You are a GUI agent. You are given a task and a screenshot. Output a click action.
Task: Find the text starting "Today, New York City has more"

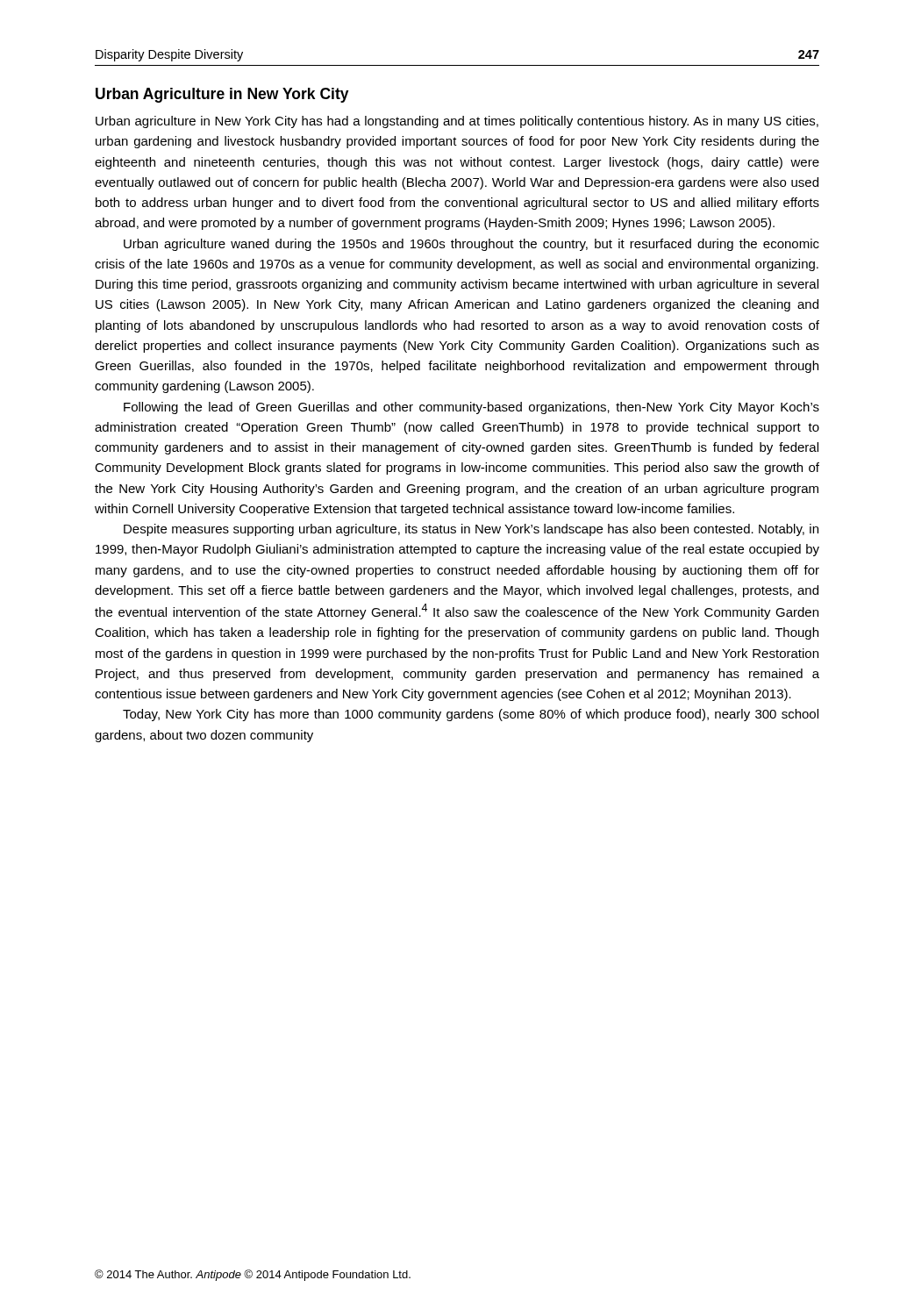(457, 724)
